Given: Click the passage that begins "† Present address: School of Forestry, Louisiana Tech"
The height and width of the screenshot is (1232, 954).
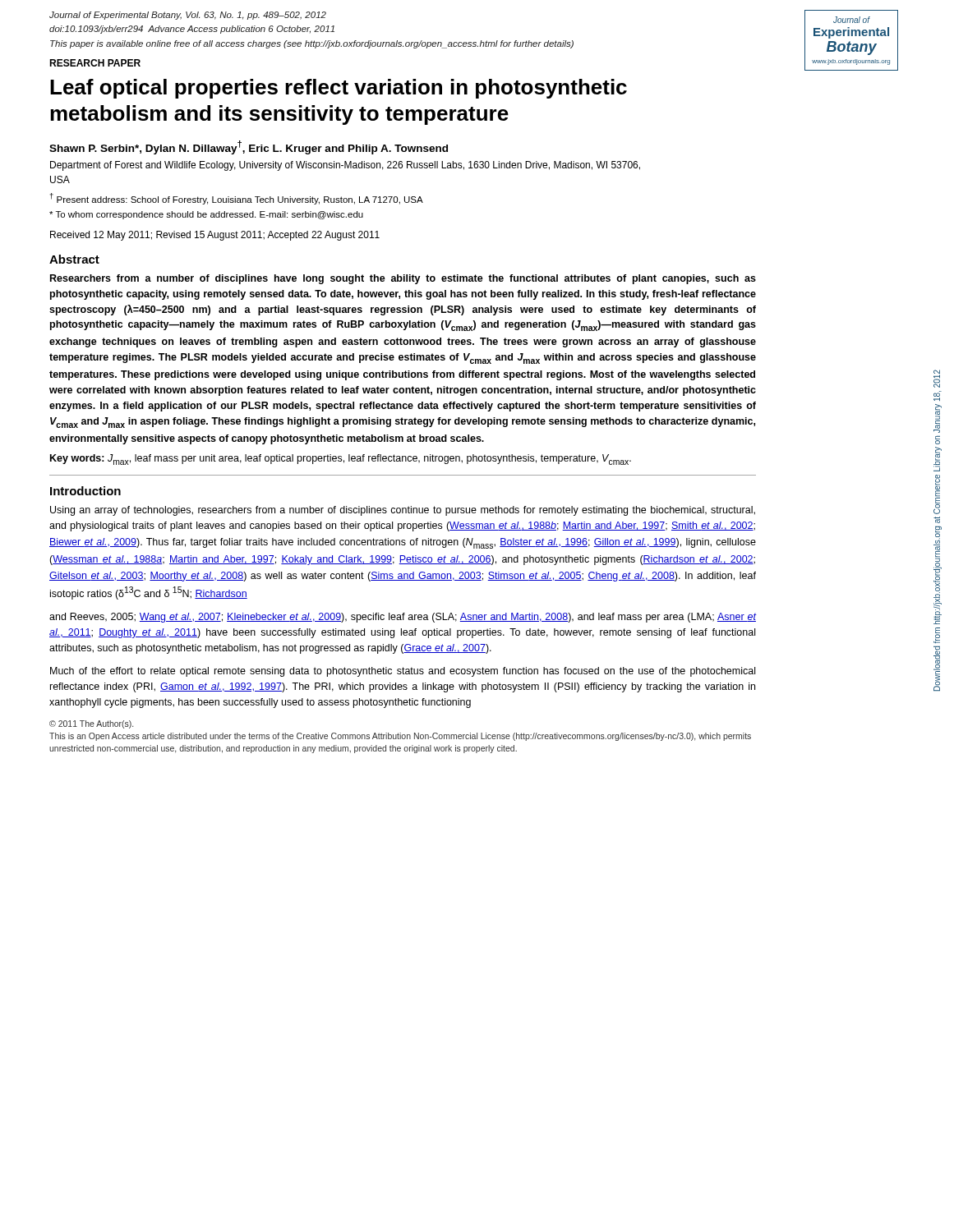Looking at the screenshot, I should click(236, 198).
